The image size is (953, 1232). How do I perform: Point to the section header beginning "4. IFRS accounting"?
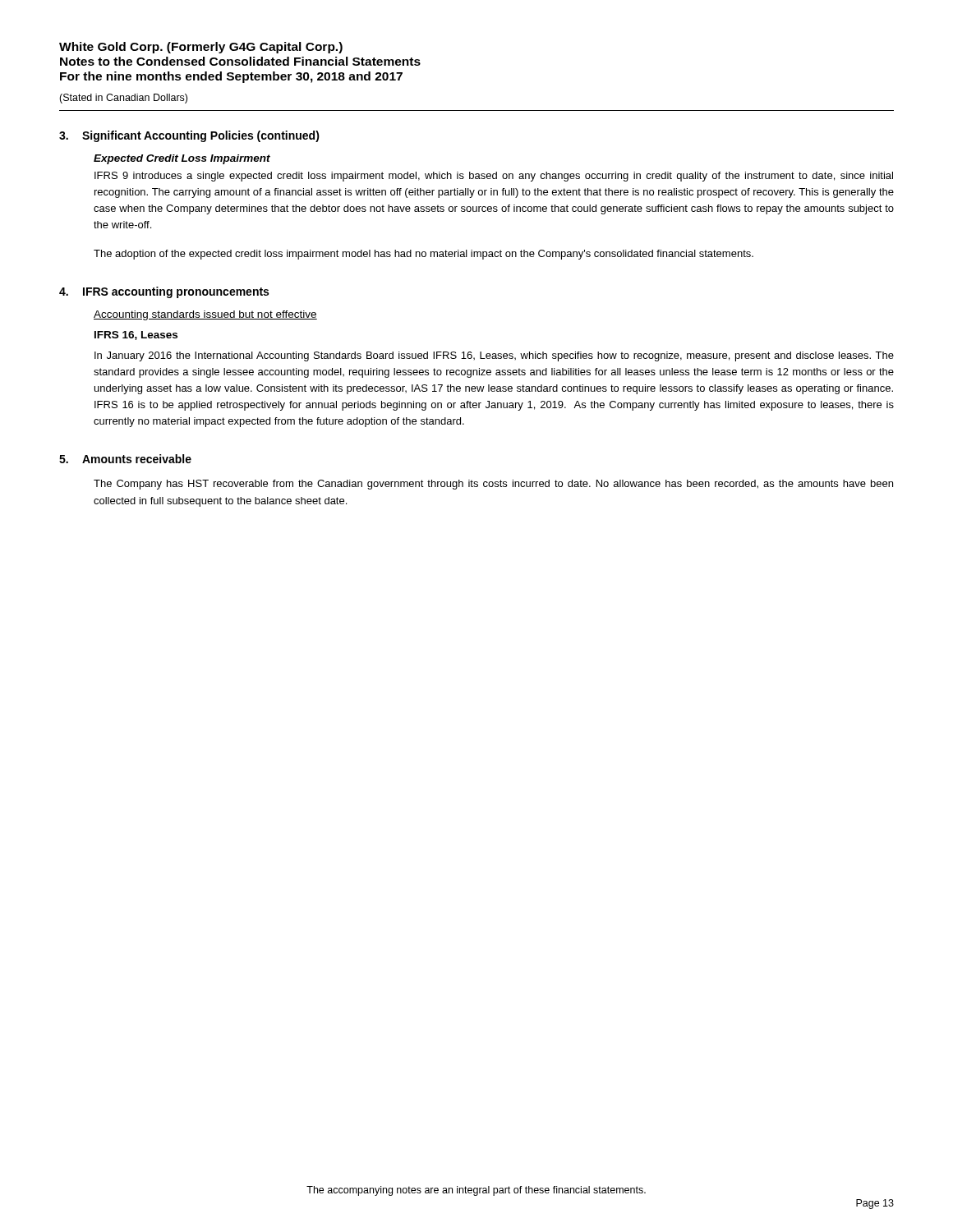[164, 291]
